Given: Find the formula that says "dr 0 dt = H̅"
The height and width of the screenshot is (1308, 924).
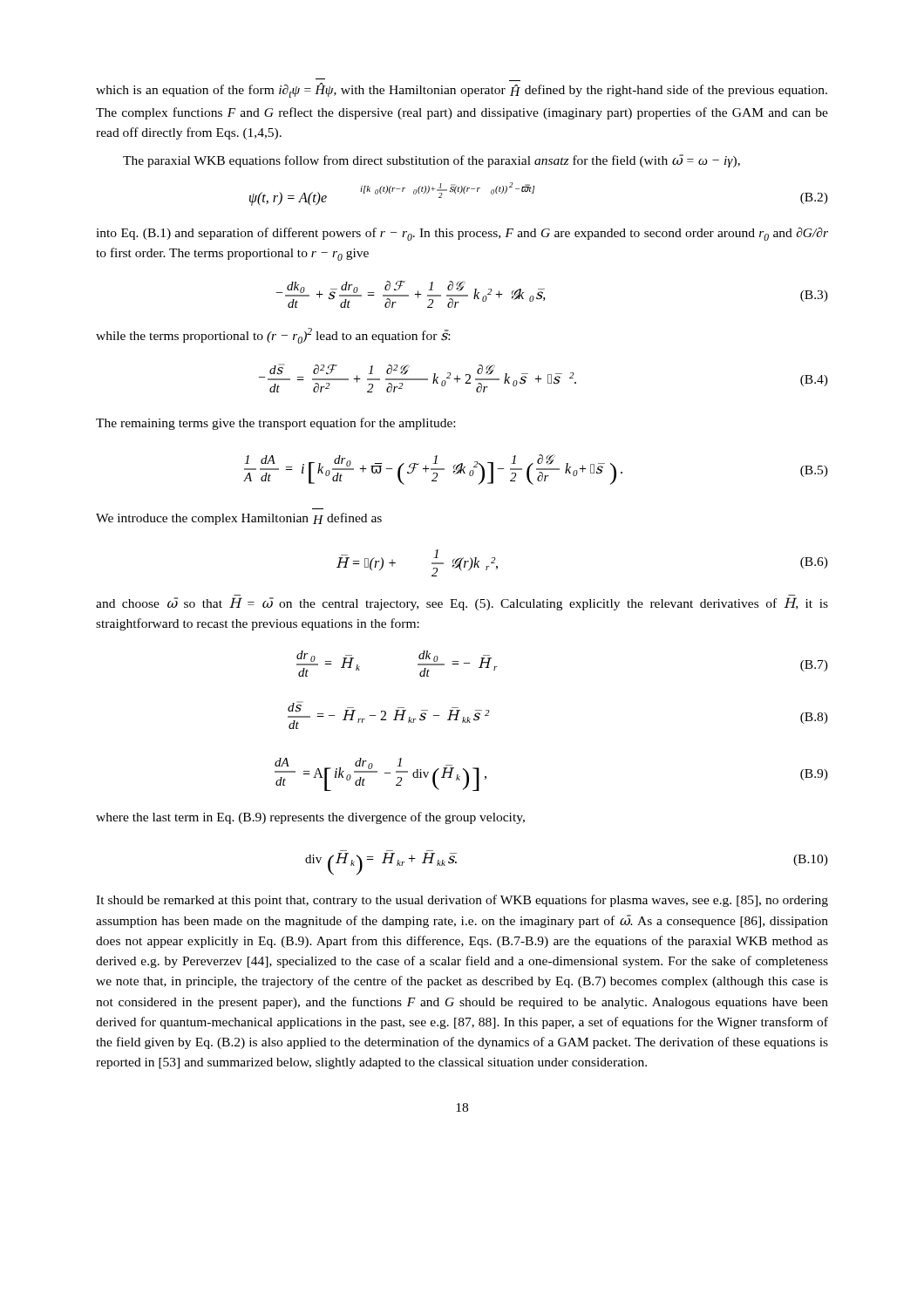Looking at the screenshot, I should (x=347, y=663).
